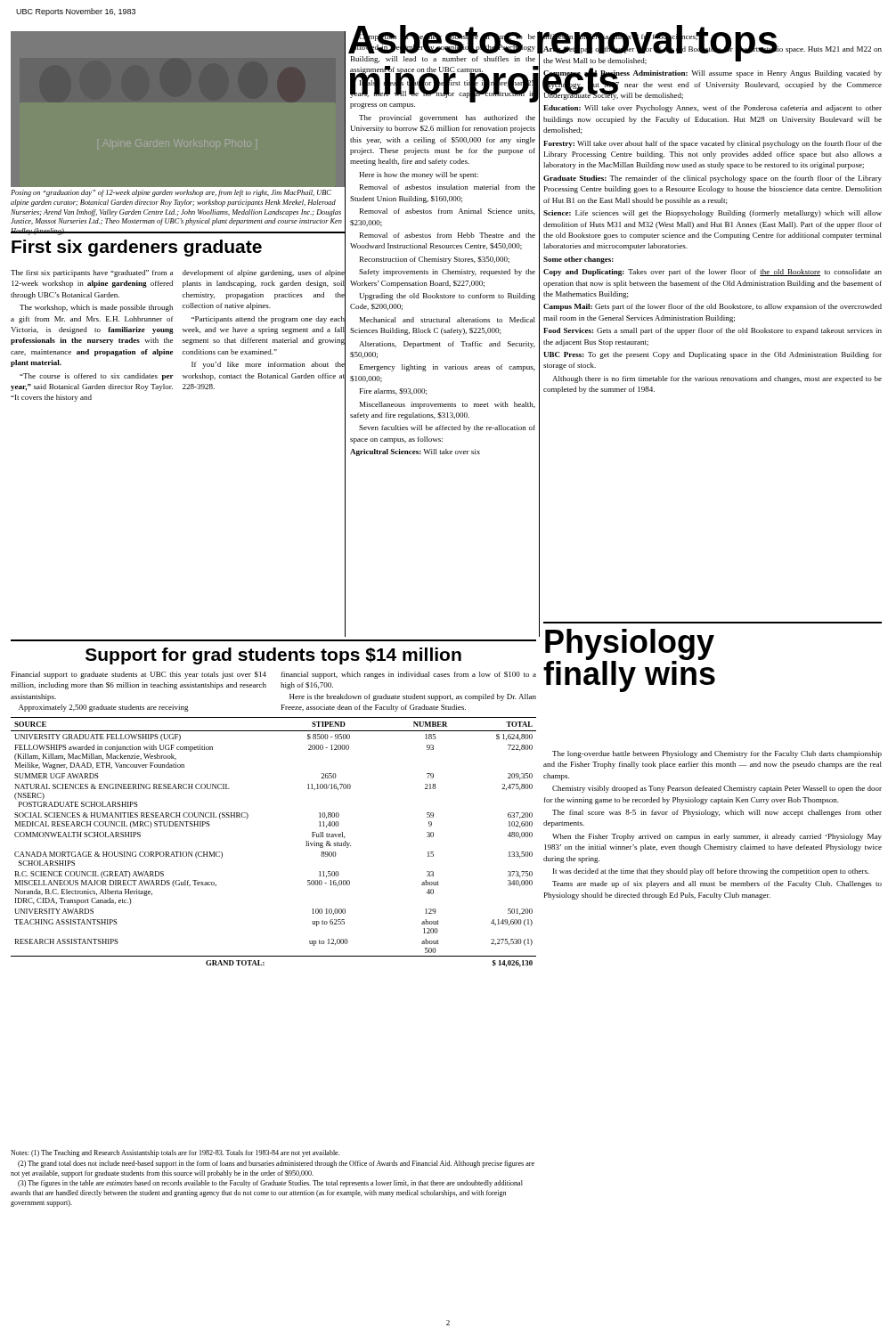Locate the text block that says "Completion of the new"
896x1336 pixels.
click(x=443, y=244)
